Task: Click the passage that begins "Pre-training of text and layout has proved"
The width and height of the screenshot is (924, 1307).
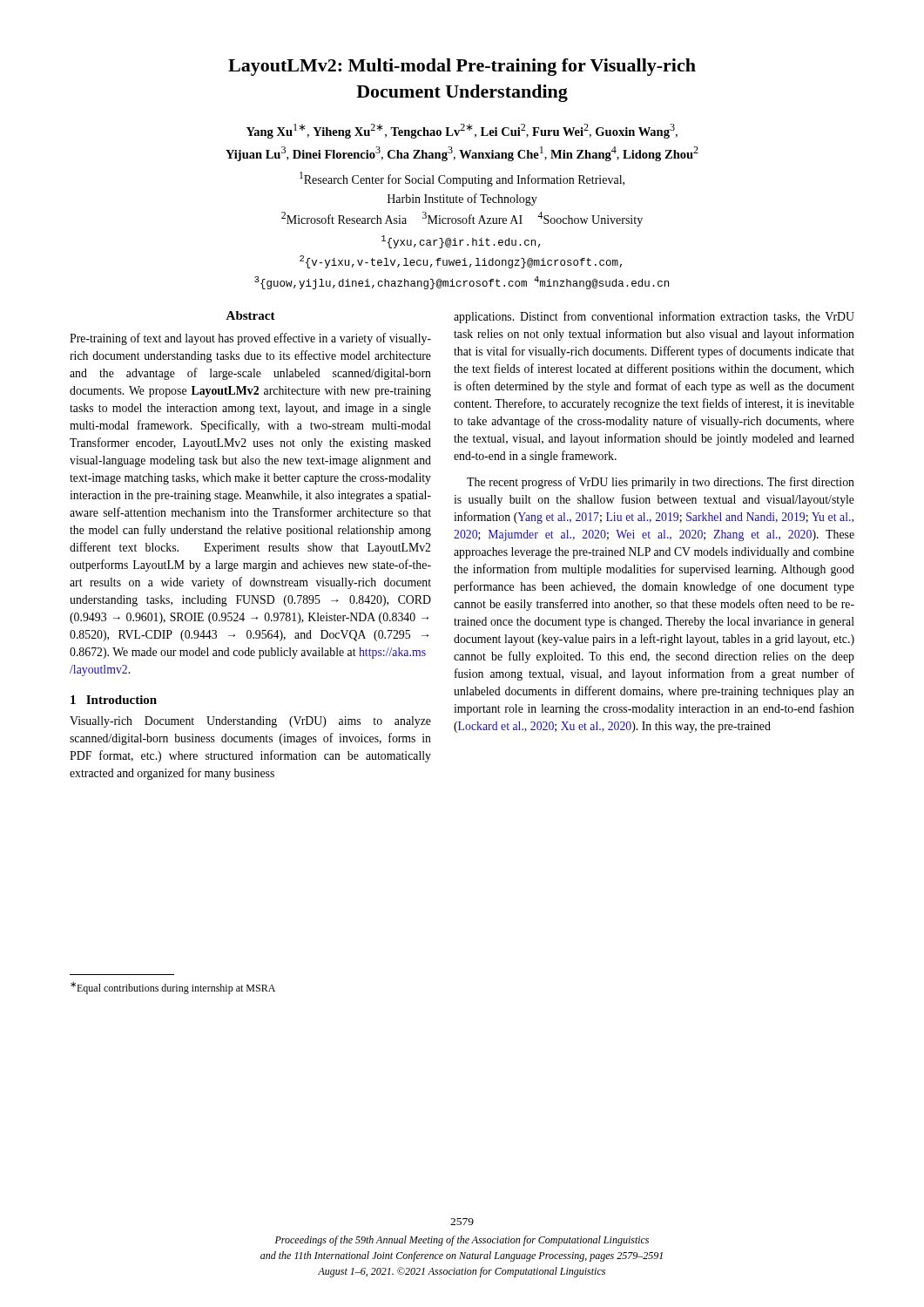Action: pyautogui.click(x=250, y=504)
